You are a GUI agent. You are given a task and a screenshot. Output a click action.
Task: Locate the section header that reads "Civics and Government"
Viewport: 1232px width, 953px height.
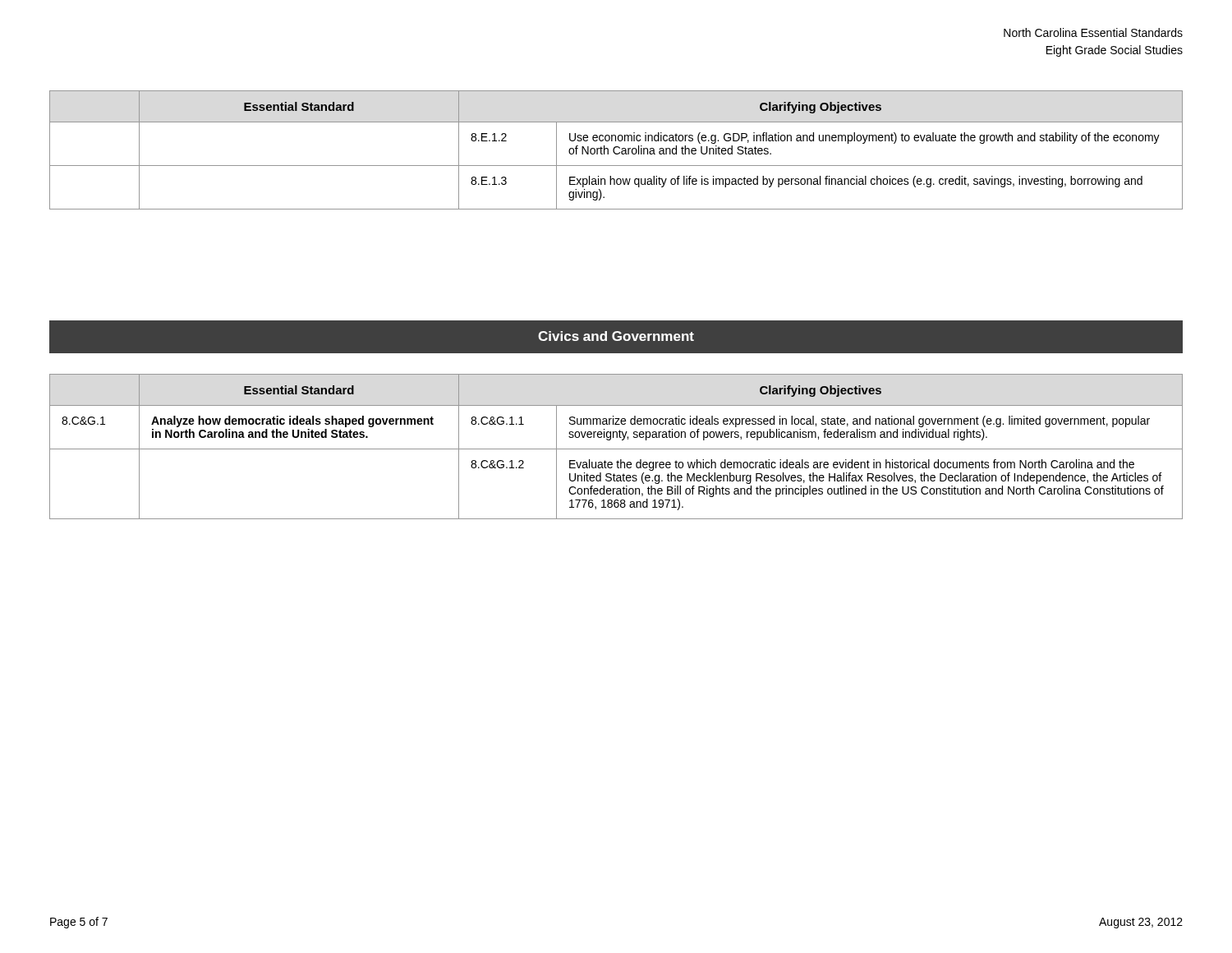[x=616, y=336]
